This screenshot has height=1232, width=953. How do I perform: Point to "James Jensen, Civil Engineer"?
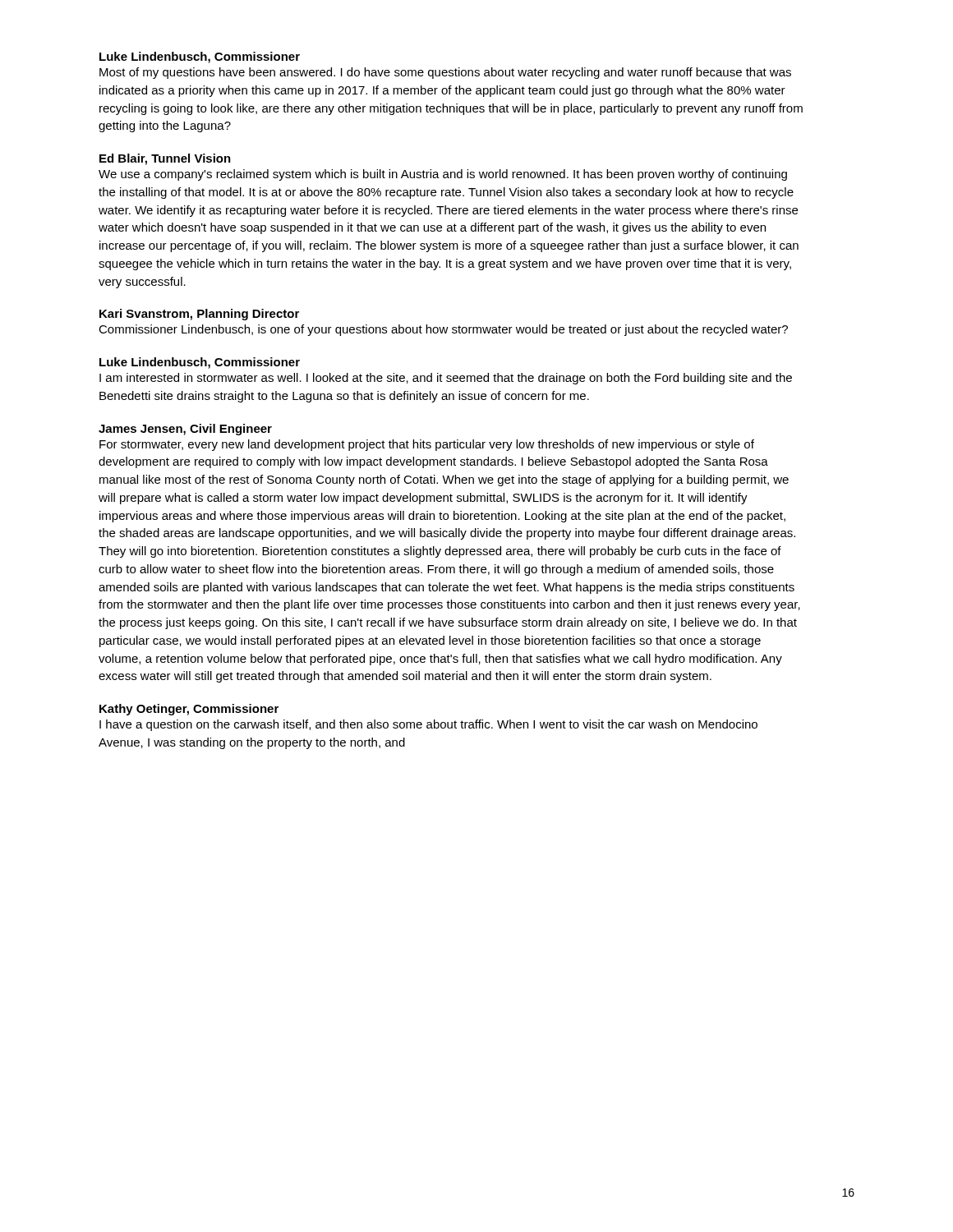185,428
